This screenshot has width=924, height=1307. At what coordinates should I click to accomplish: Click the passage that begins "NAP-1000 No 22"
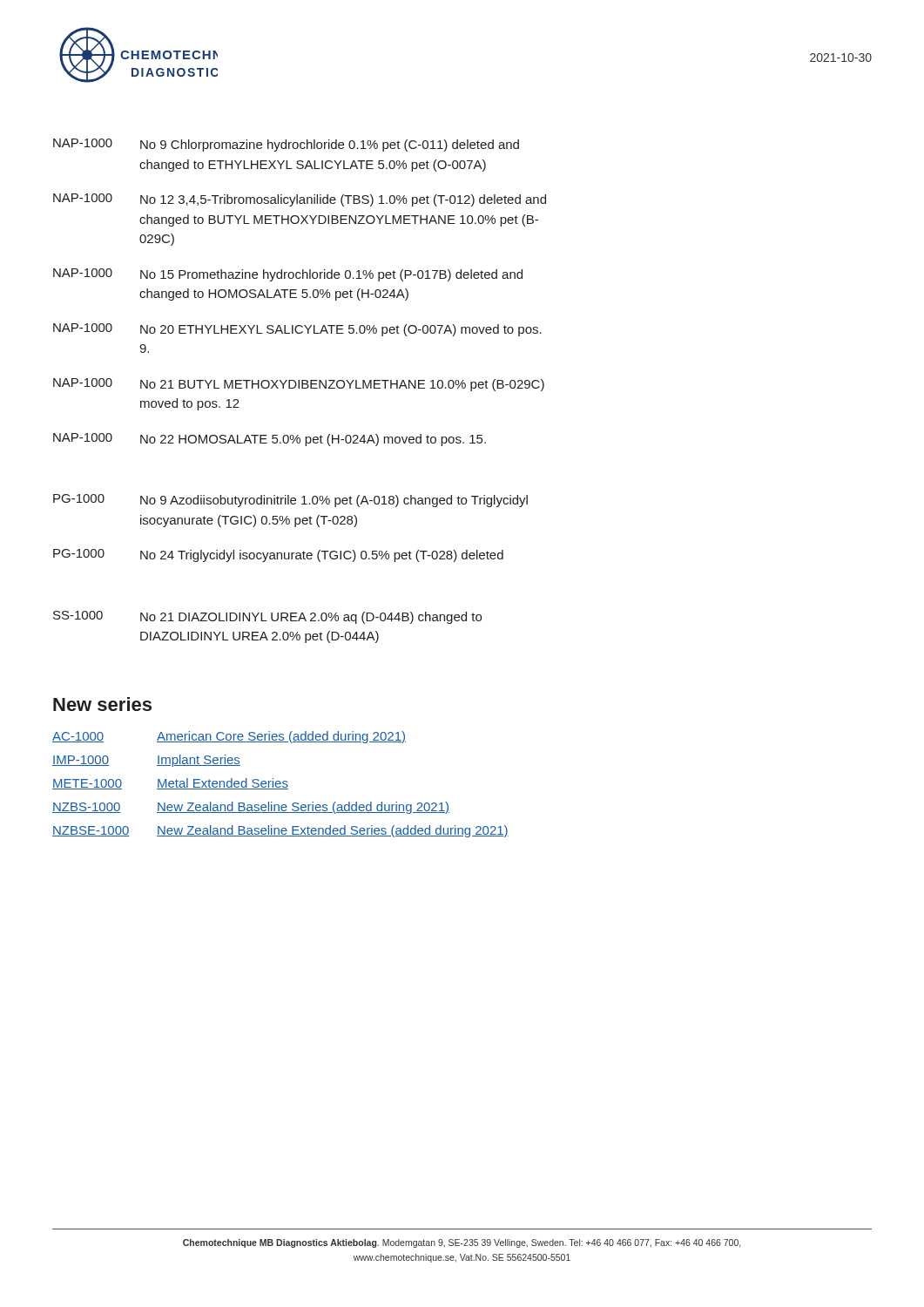pyautogui.click(x=270, y=439)
